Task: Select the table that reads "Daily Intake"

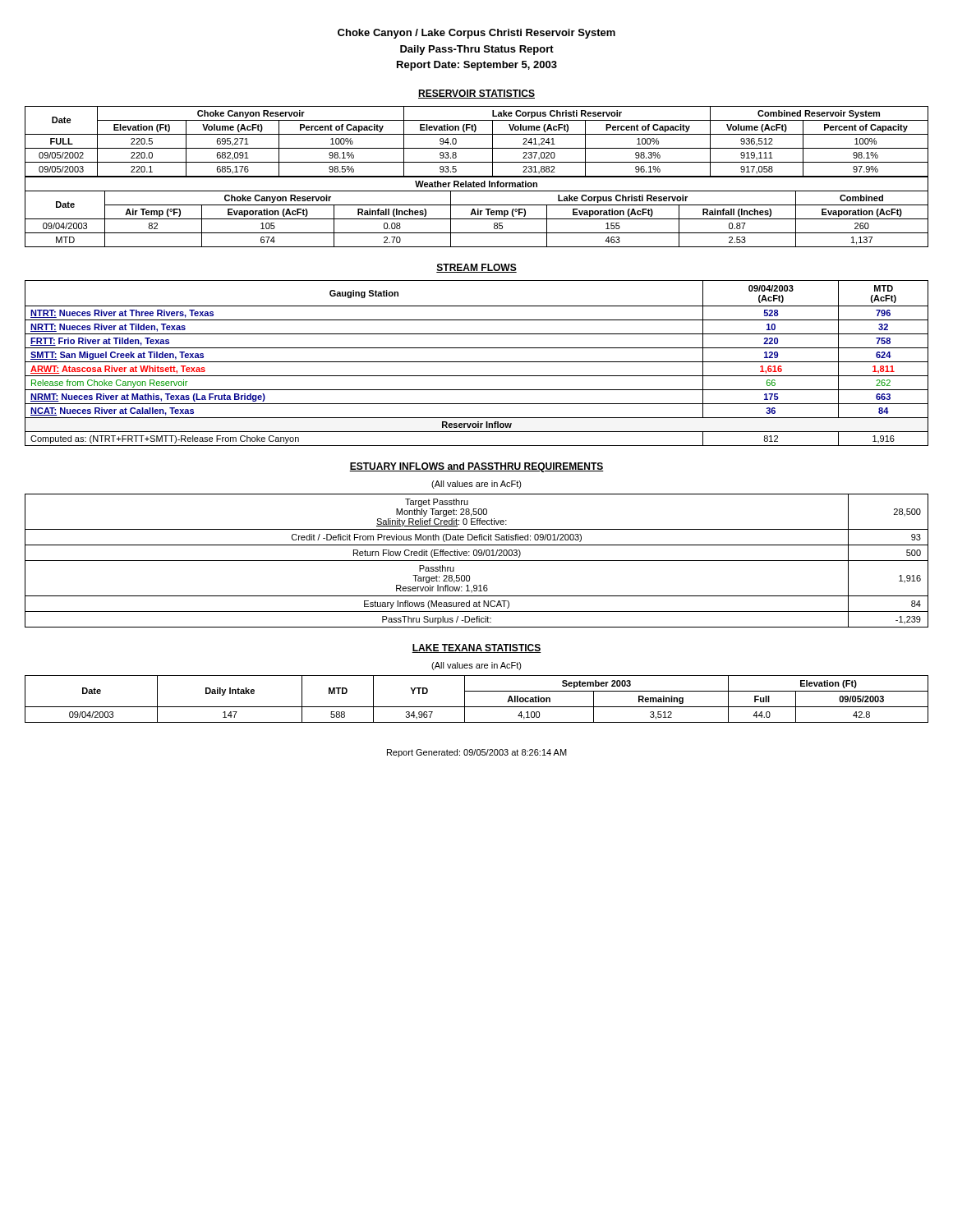Action: pyautogui.click(x=476, y=699)
